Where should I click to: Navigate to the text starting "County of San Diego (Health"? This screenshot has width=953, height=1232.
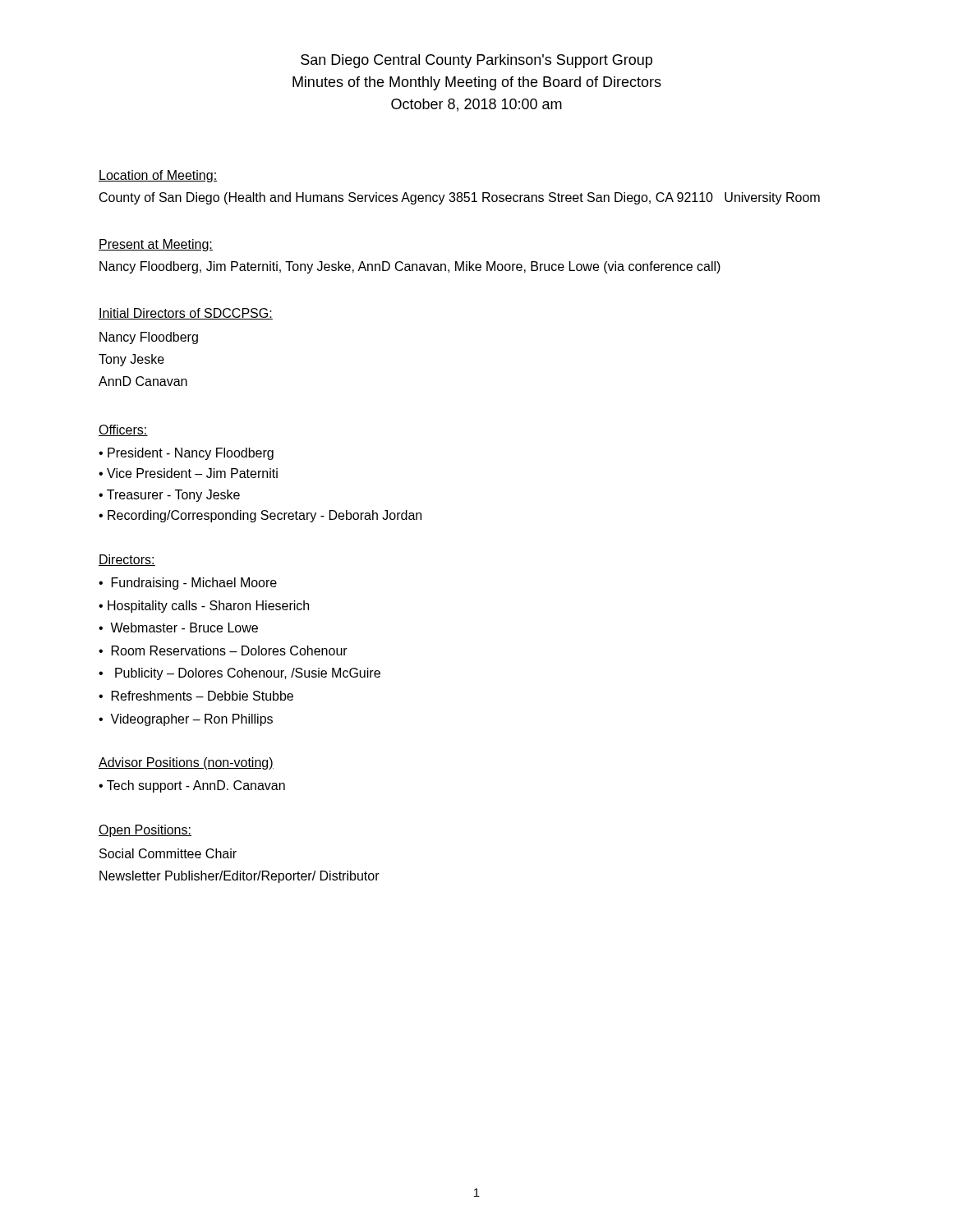click(x=459, y=198)
